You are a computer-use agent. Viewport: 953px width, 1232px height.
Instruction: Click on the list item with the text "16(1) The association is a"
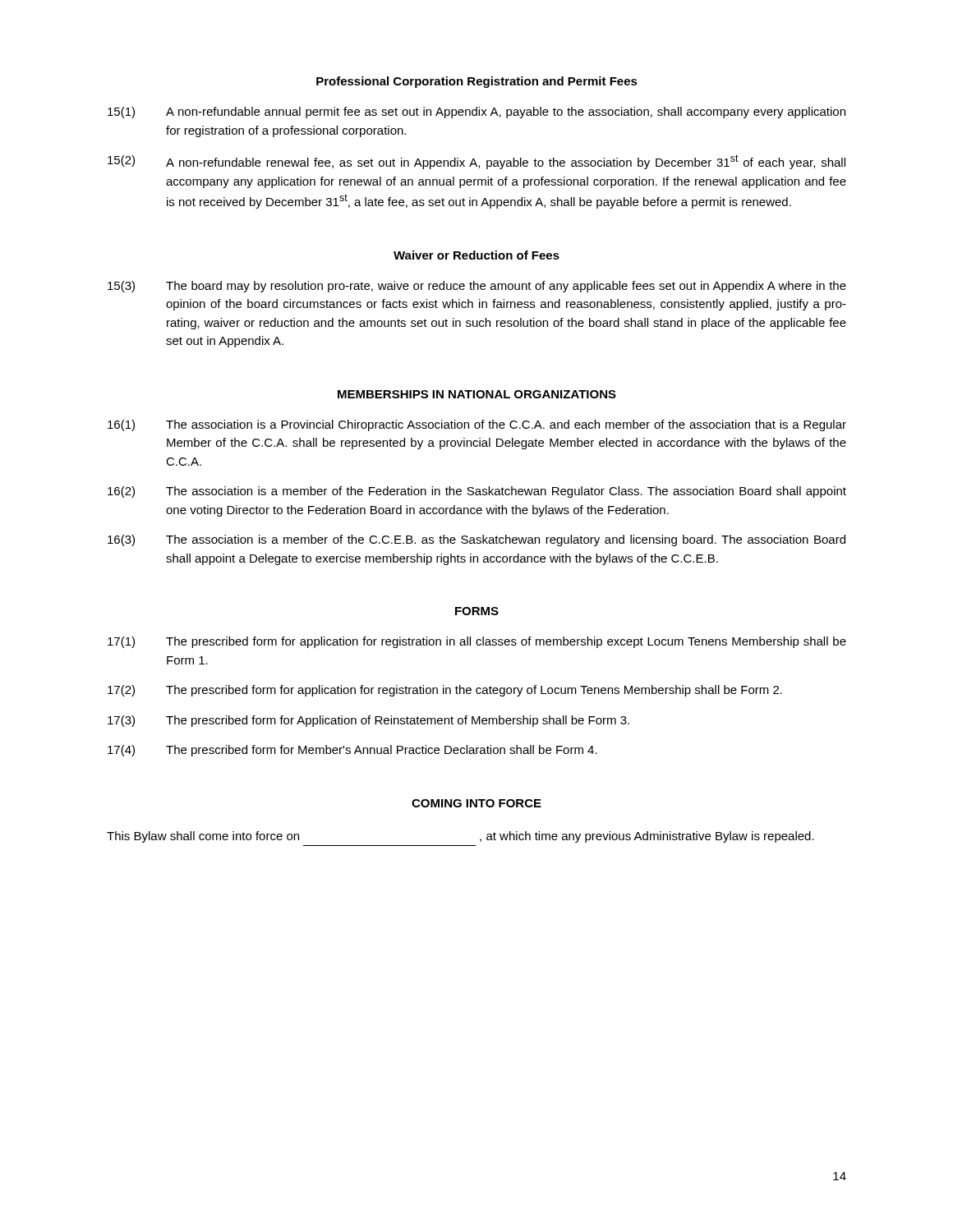point(476,443)
